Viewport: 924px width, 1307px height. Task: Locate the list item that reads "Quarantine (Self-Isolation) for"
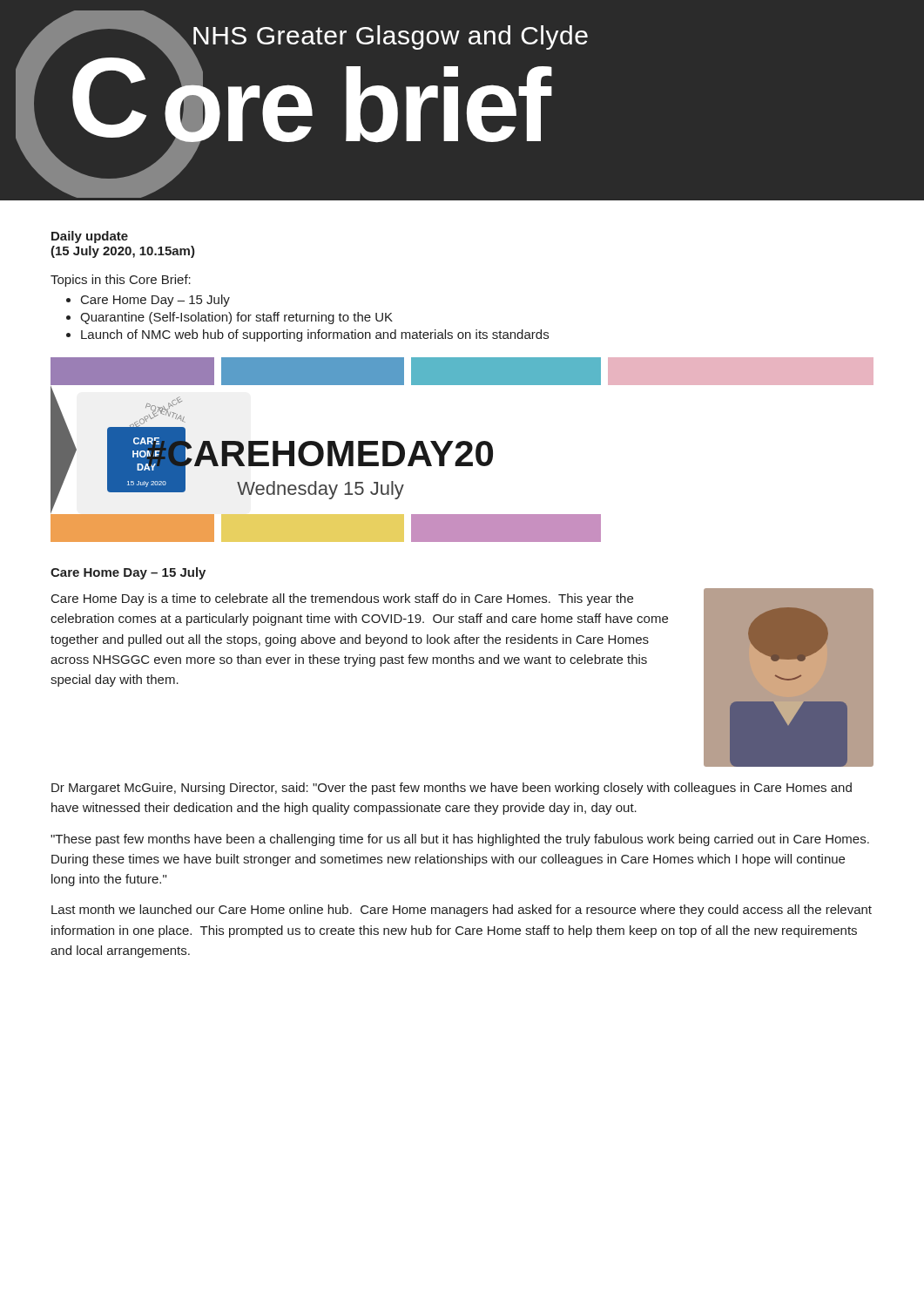point(236,317)
